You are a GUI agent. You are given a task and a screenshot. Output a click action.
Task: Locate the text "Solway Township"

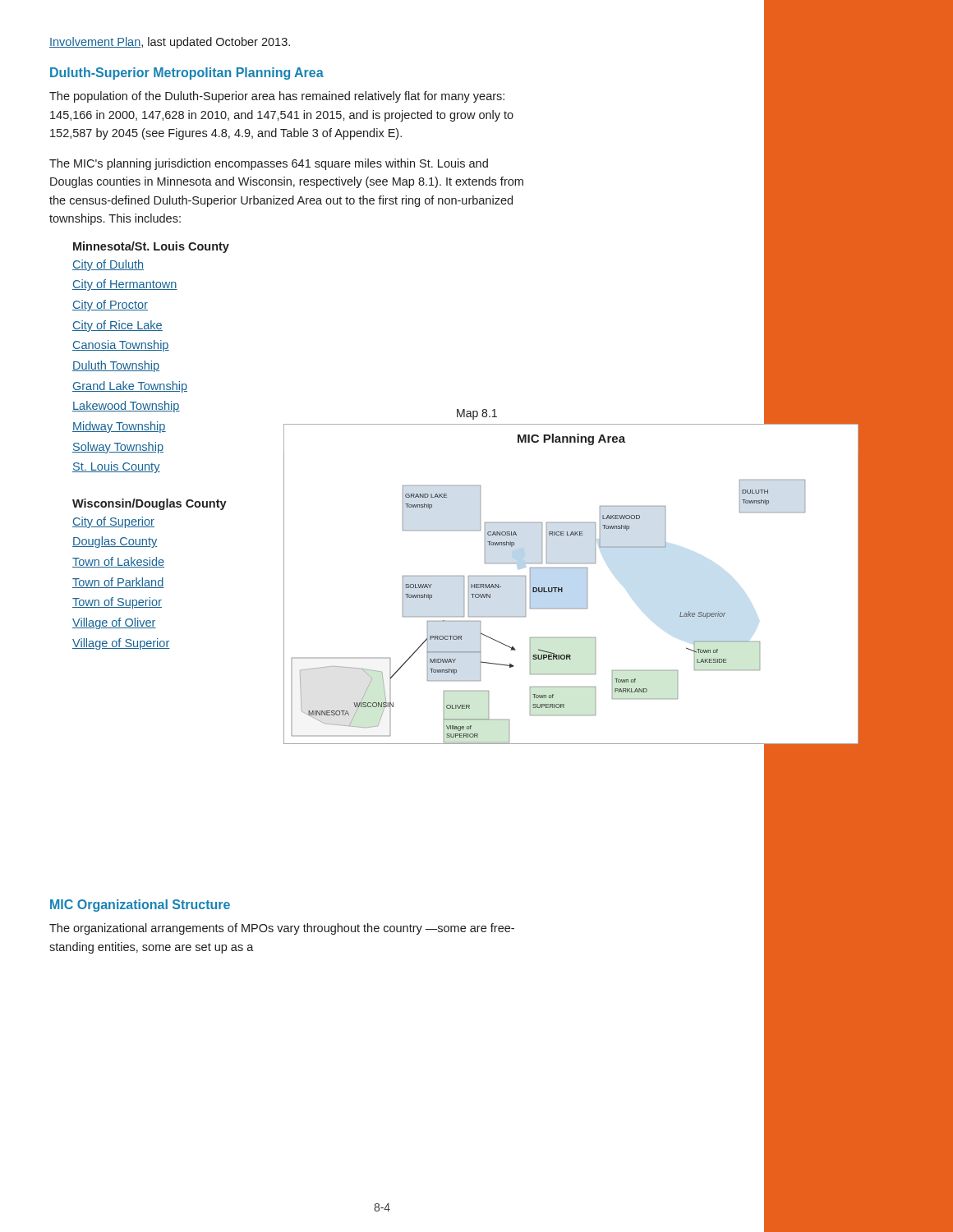tap(118, 446)
